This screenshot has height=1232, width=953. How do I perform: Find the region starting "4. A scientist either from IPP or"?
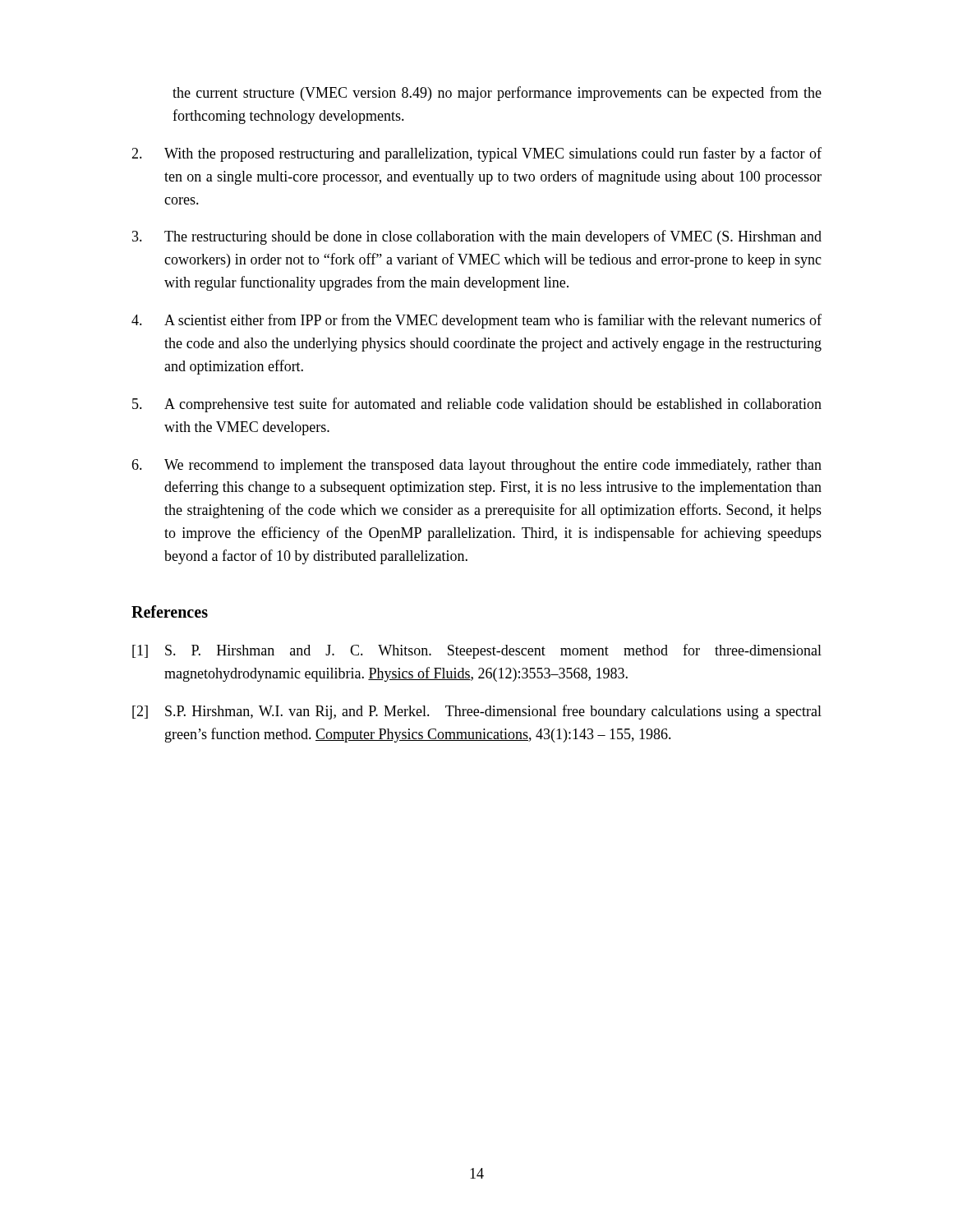click(x=476, y=344)
